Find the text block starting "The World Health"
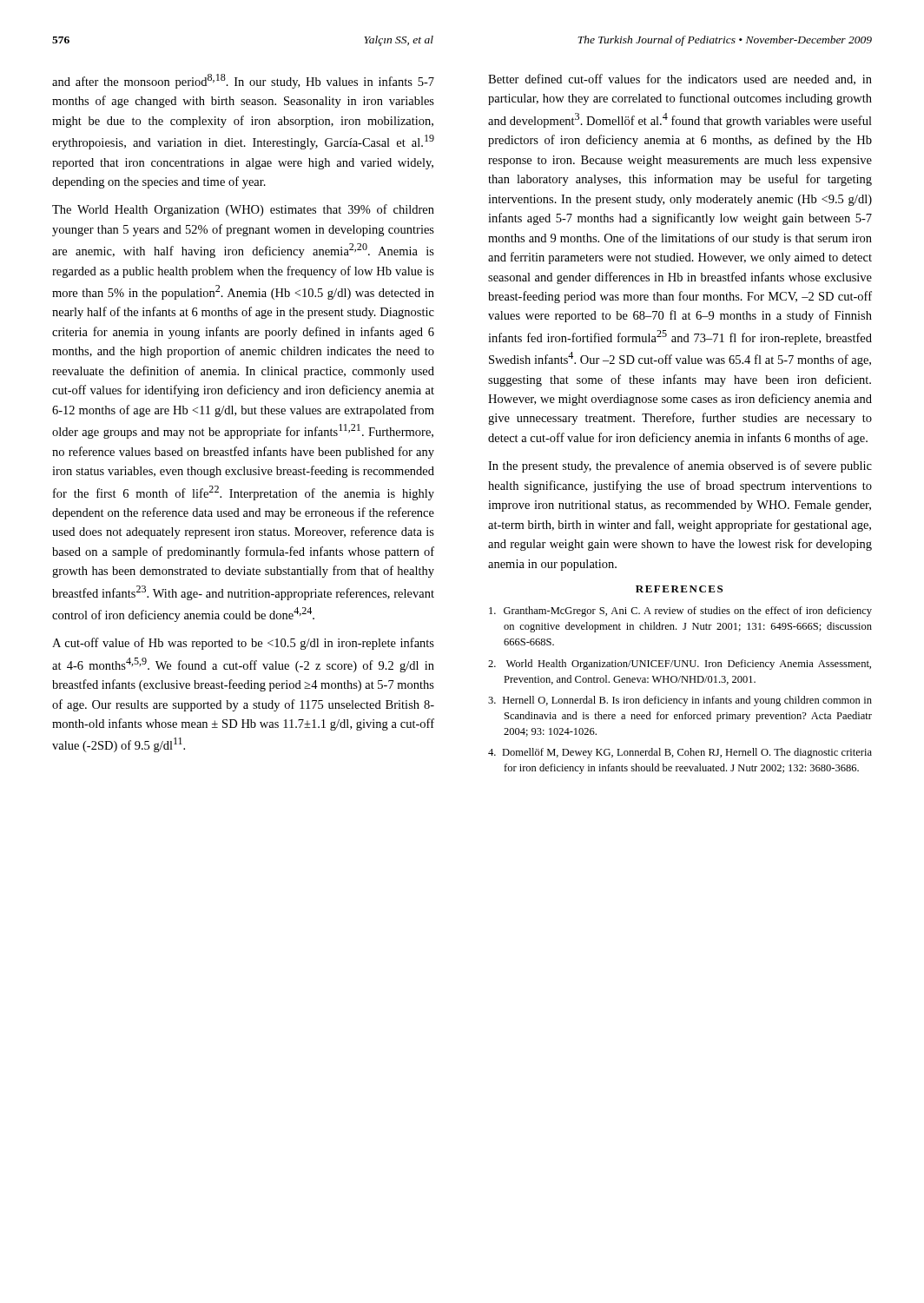The image size is (924, 1303). point(243,412)
